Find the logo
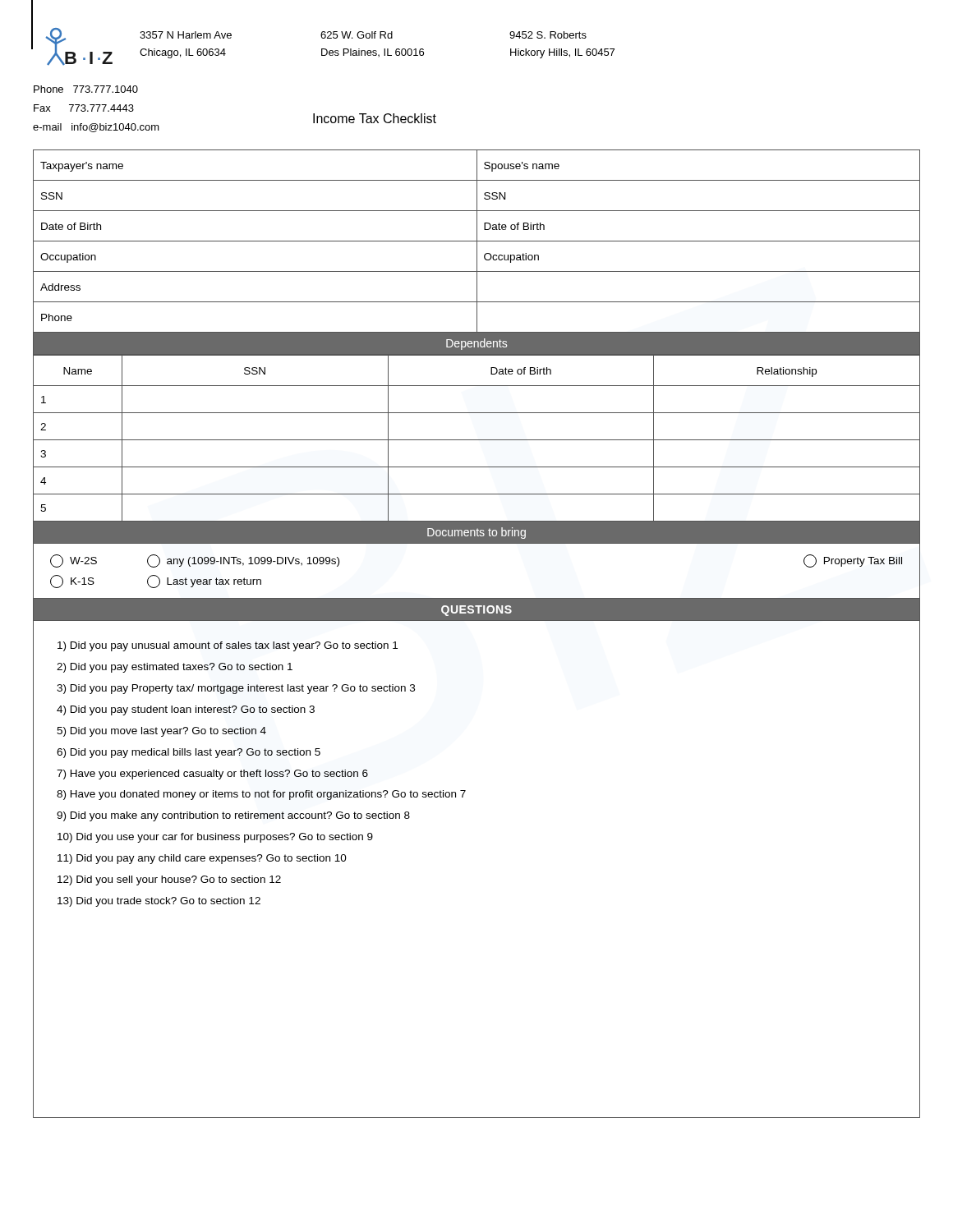 tap(78, 52)
